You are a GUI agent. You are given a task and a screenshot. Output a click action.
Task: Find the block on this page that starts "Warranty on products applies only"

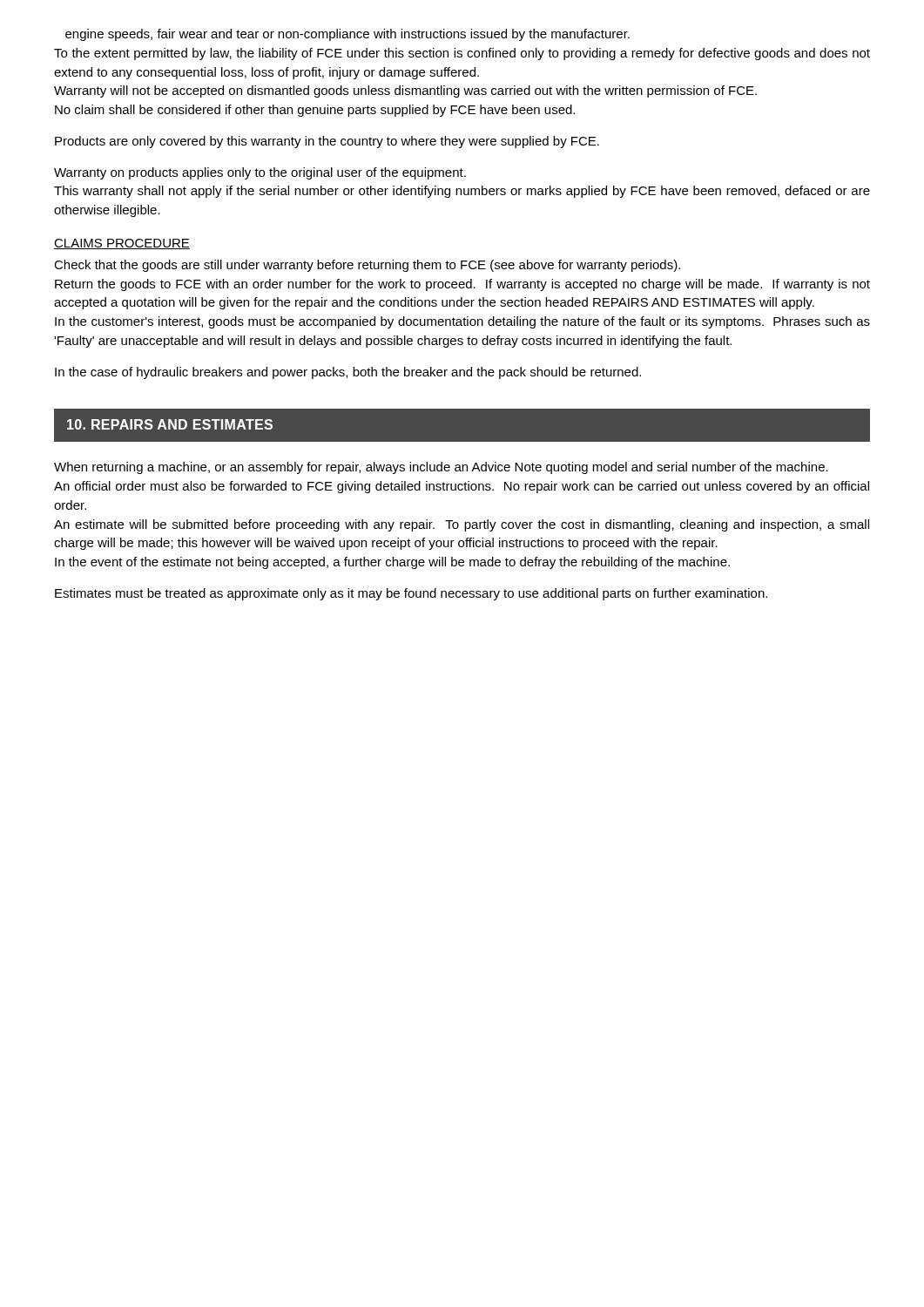[x=260, y=172]
